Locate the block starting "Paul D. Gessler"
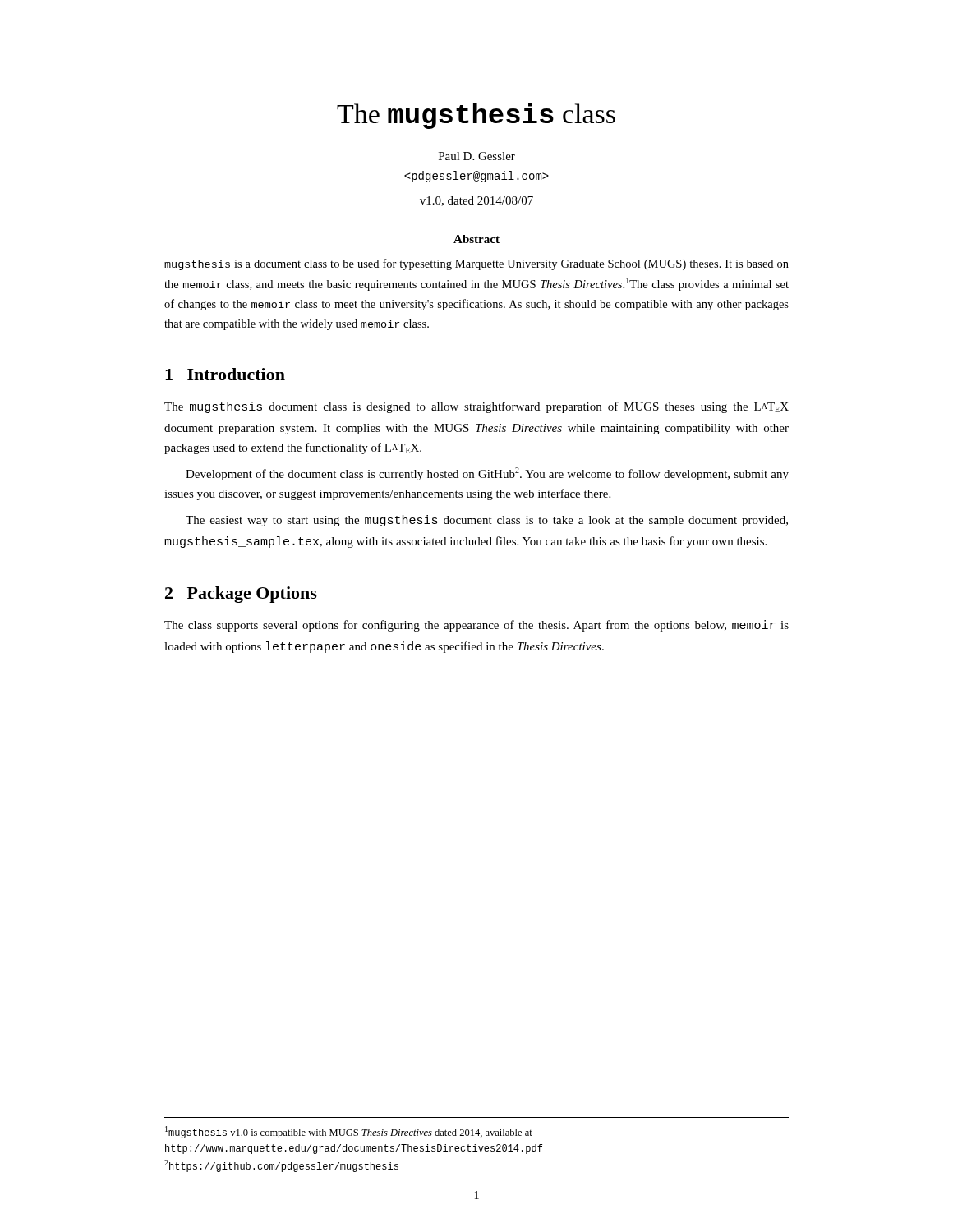Viewport: 953px width, 1232px height. coord(476,166)
